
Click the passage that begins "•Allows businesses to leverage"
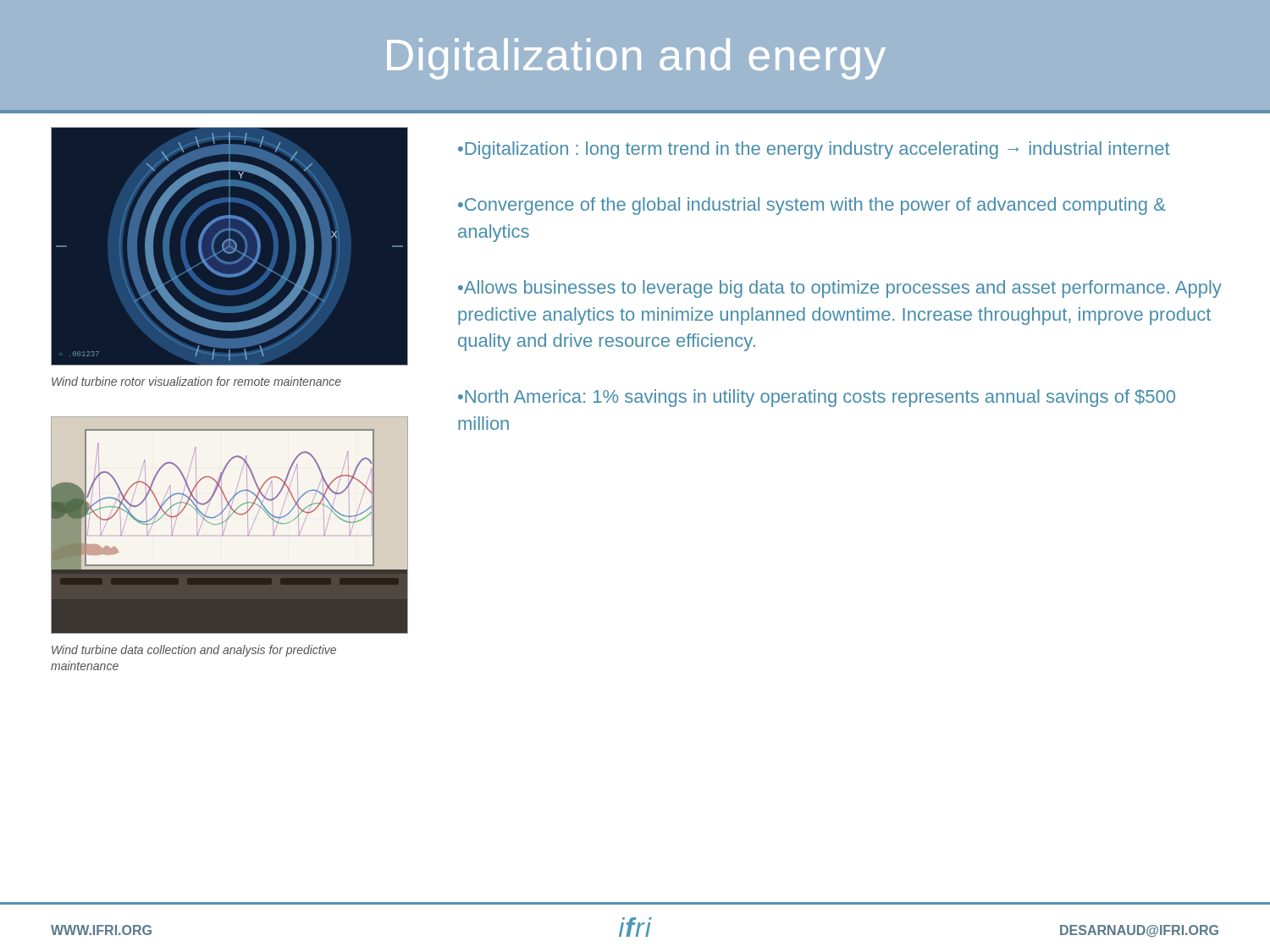pos(839,314)
